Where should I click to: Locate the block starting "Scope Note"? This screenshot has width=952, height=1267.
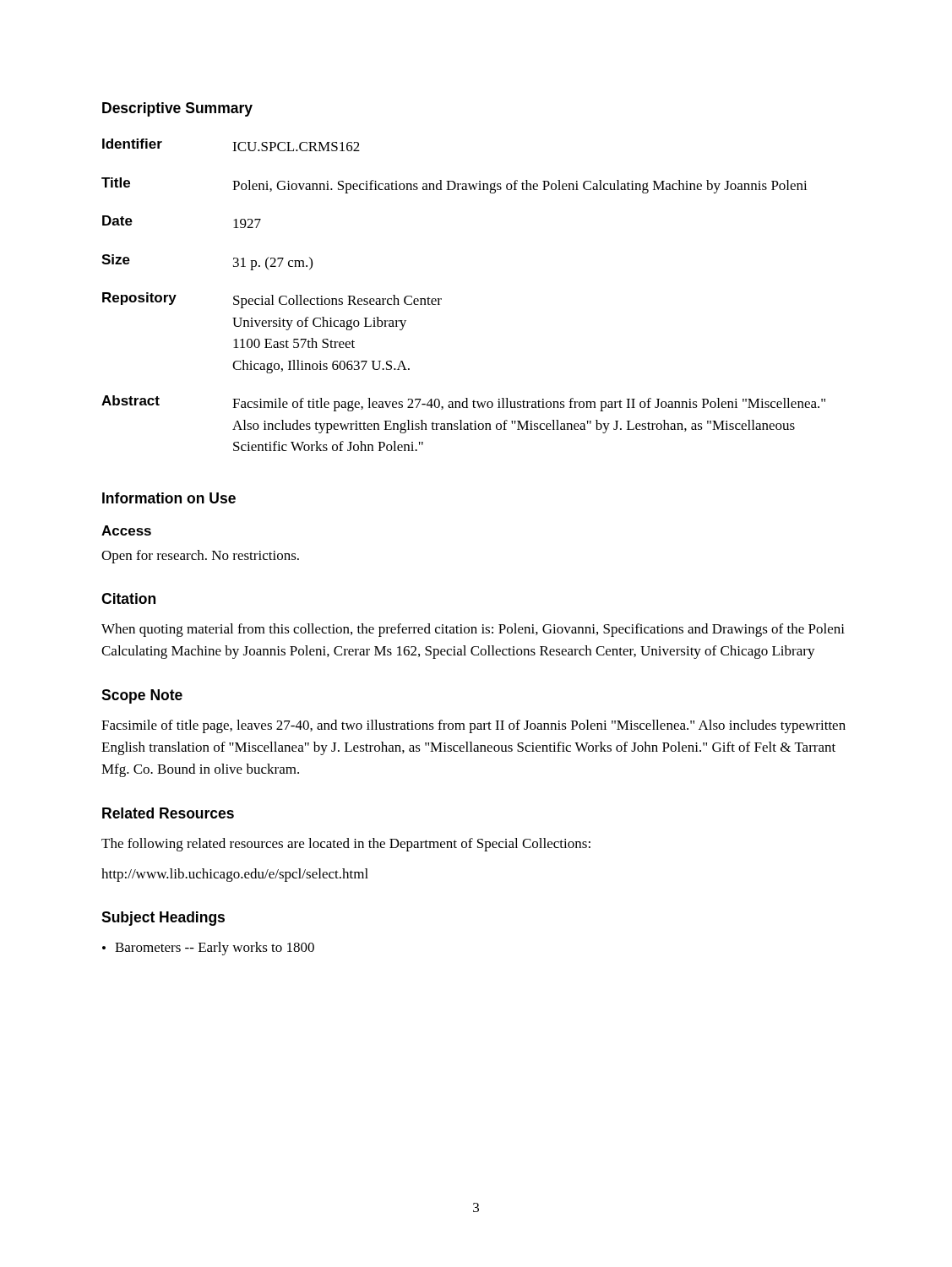point(142,695)
